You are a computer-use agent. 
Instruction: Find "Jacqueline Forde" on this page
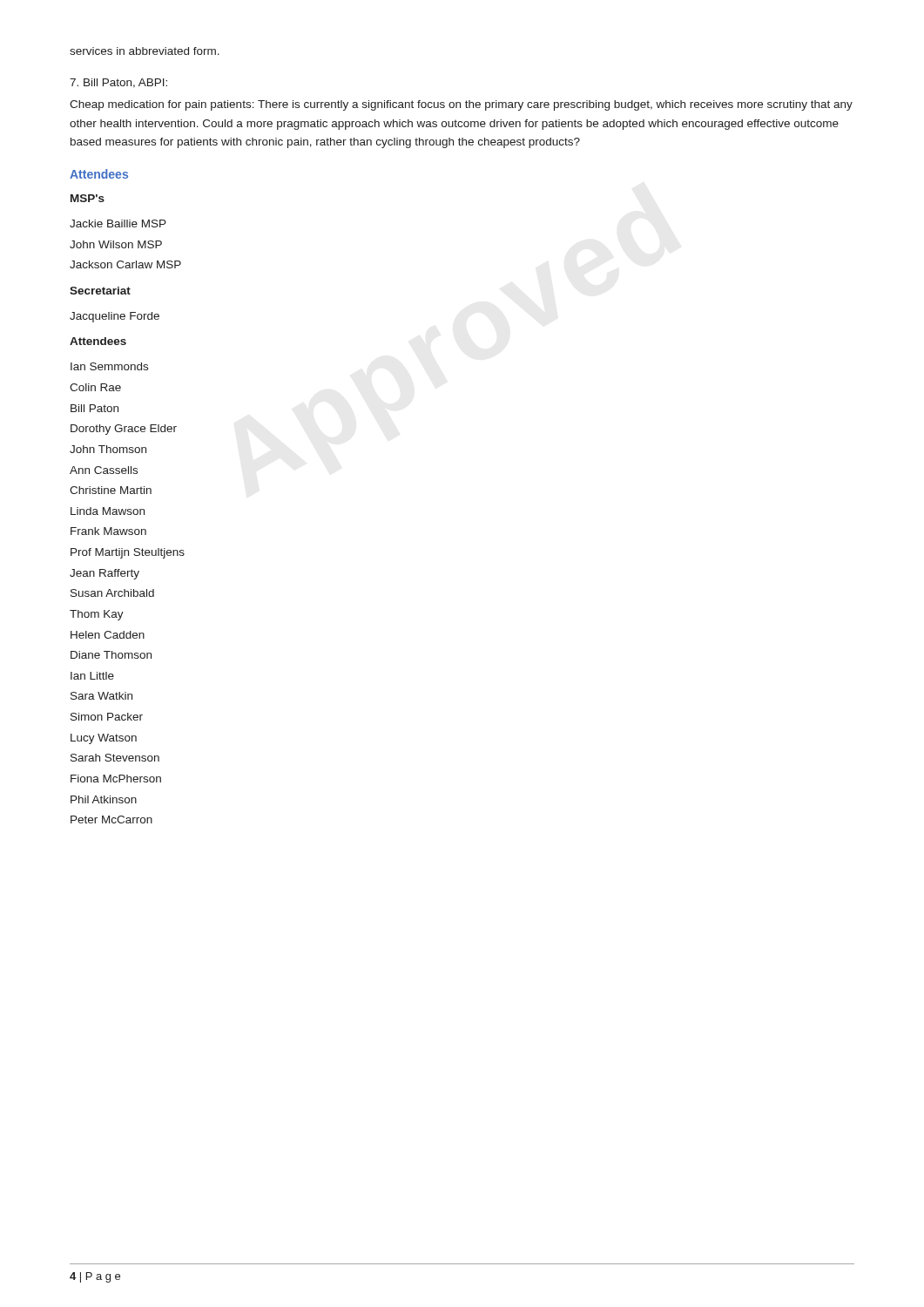[115, 316]
